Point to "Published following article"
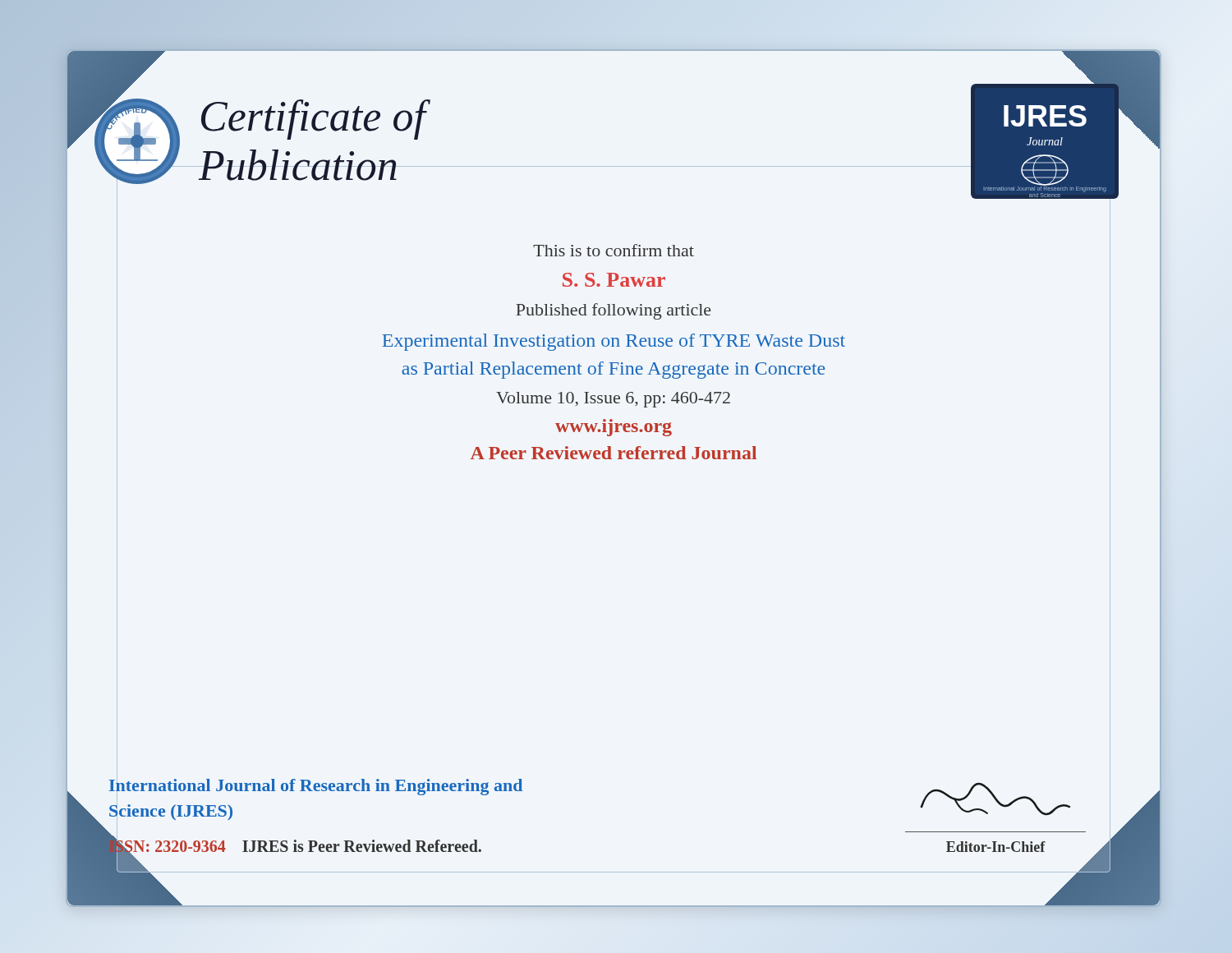Screen dimensions: 953x1232 click(x=614, y=309)
